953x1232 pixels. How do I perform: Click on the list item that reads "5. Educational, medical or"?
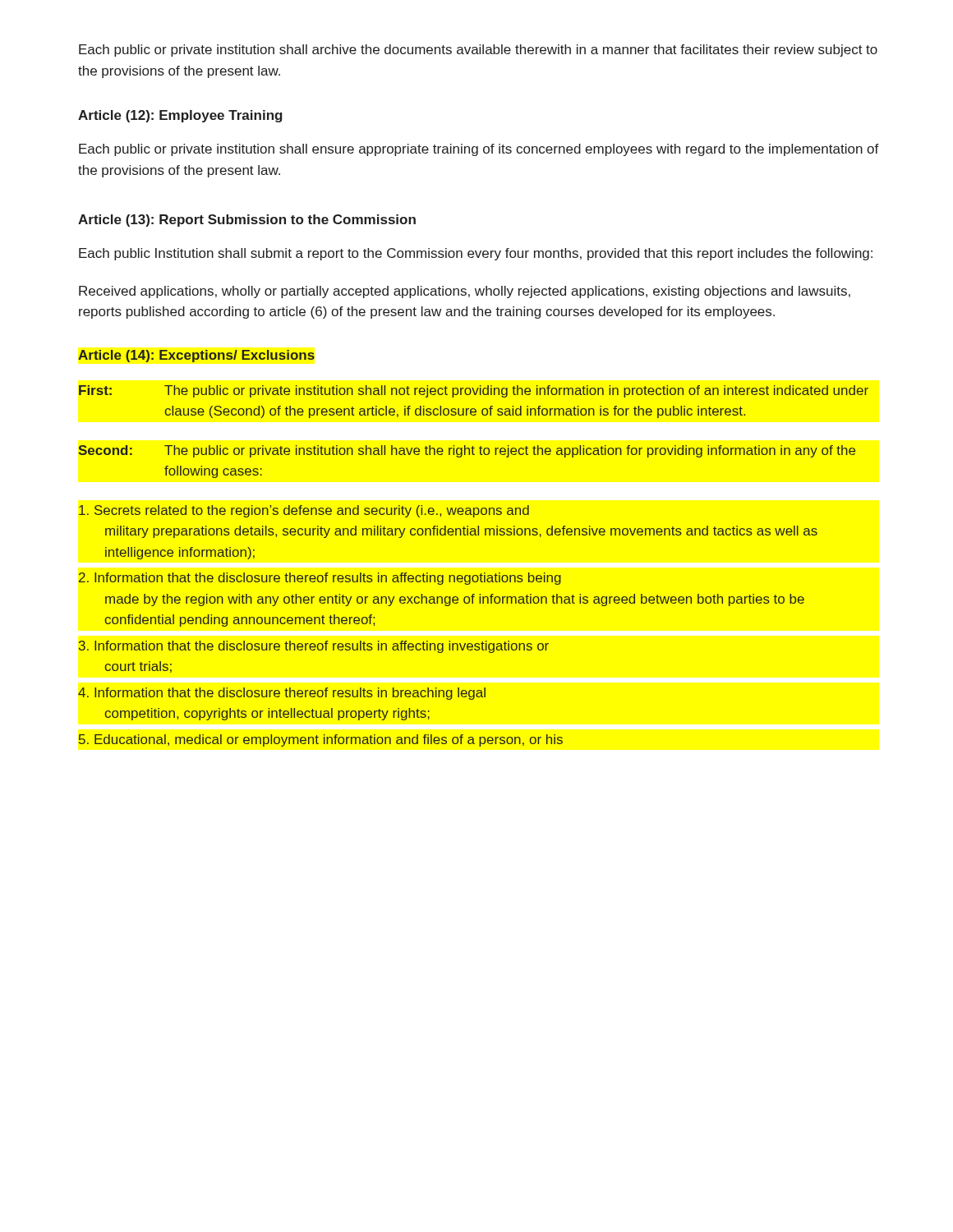321,739
